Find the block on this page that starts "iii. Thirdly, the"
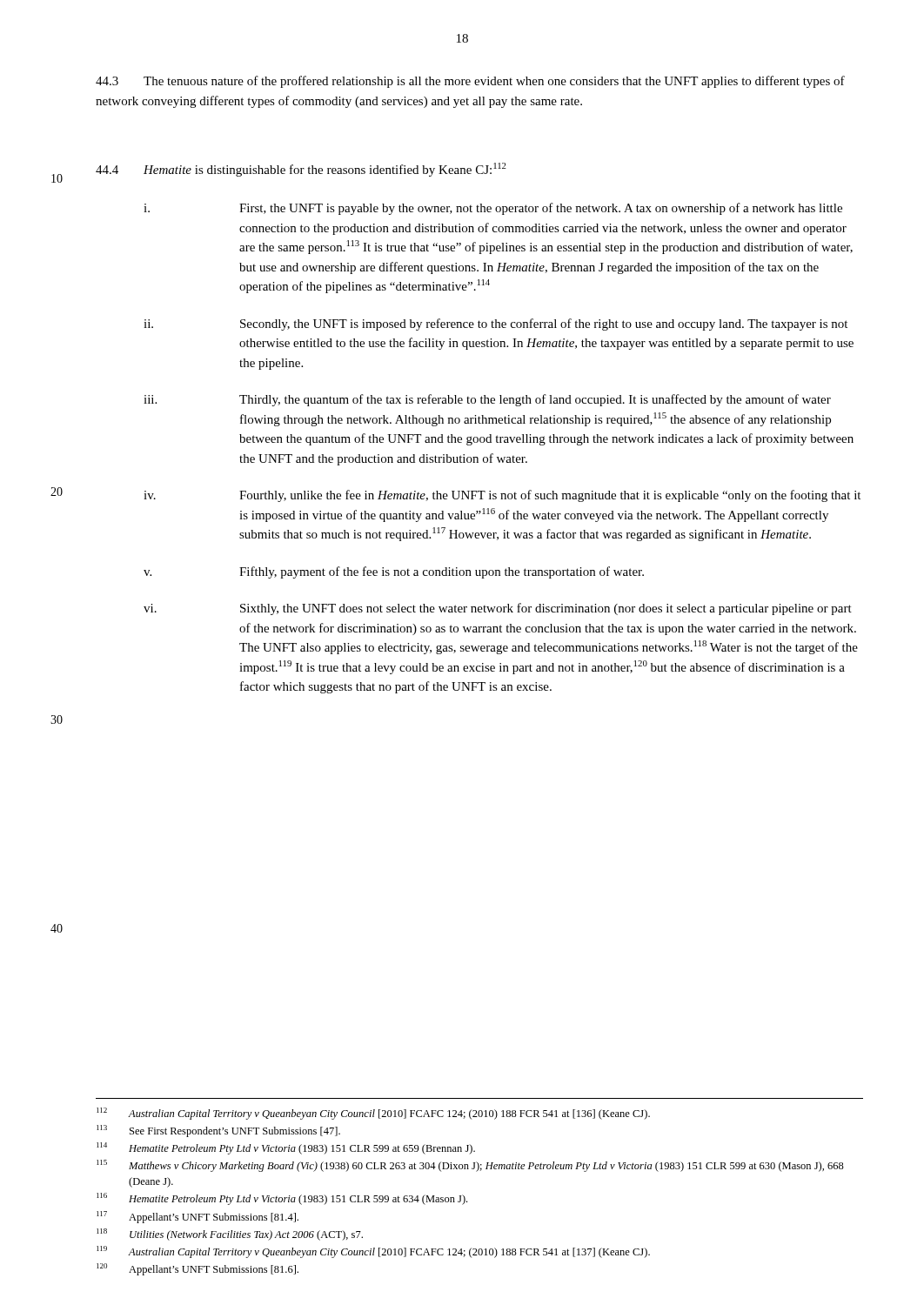924x1305 pixels. pyautogui.click(x=479, y=429)
